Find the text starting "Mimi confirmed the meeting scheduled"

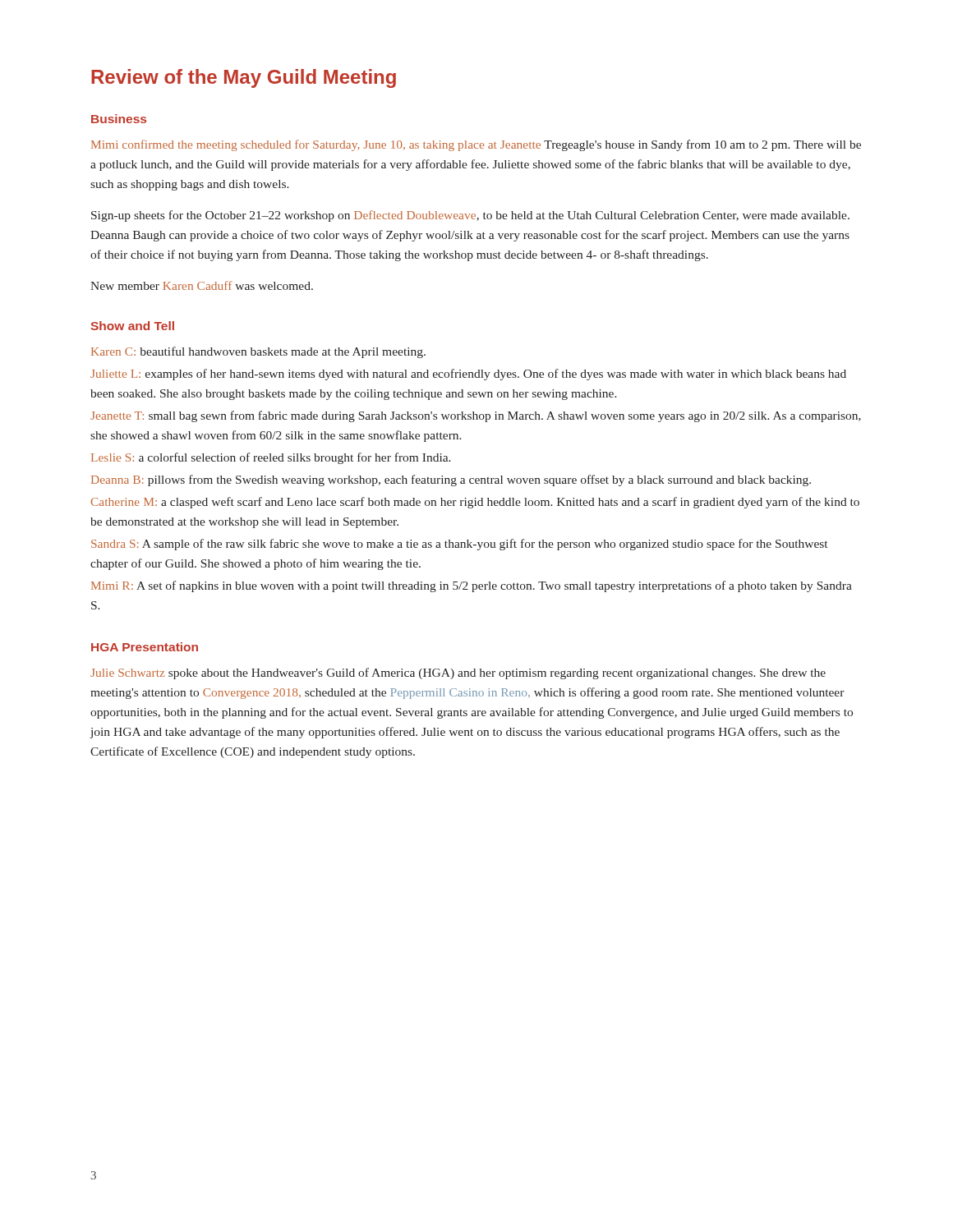coord(476,164)
